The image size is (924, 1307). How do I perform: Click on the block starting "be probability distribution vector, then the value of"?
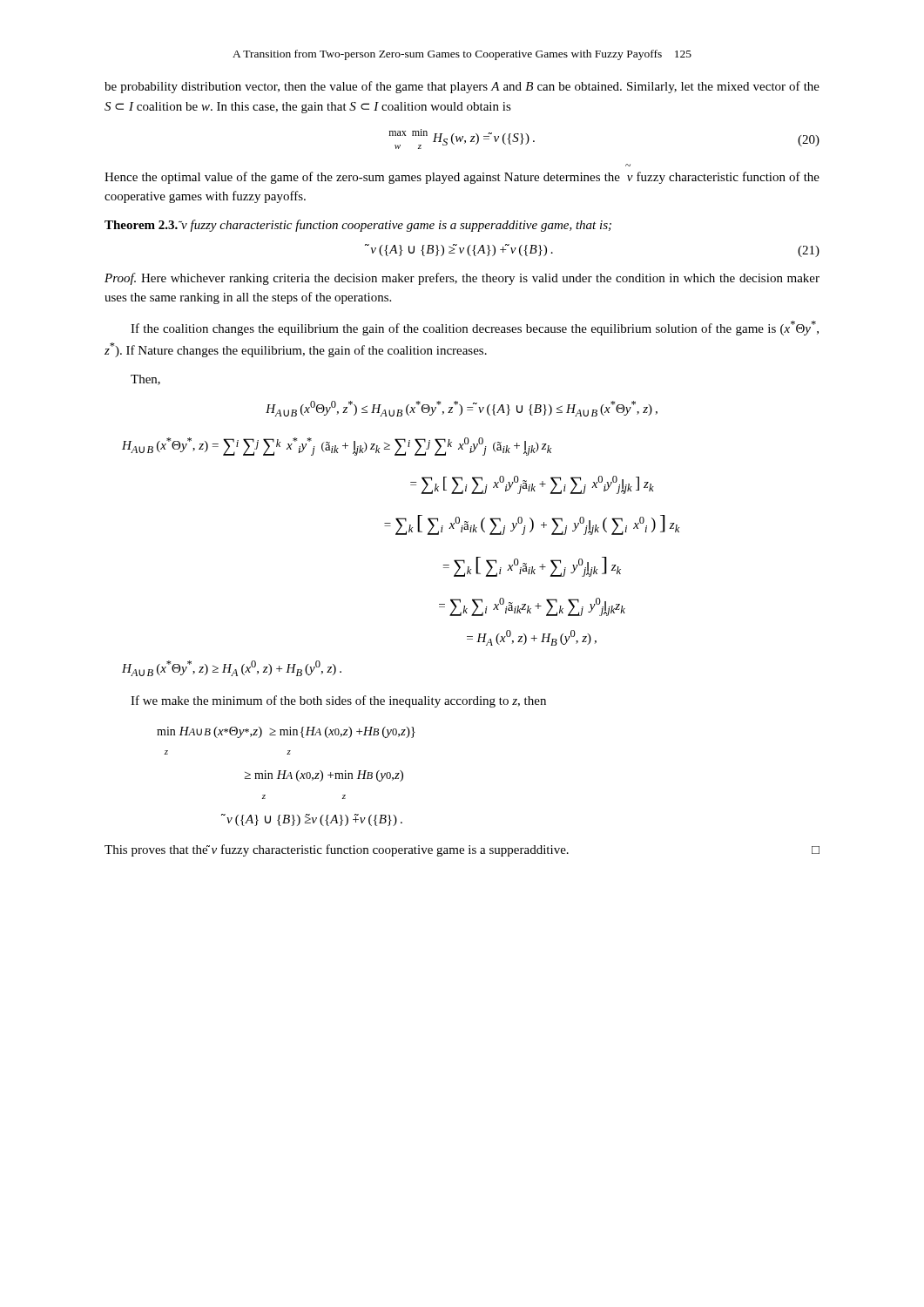click(462, 96)
